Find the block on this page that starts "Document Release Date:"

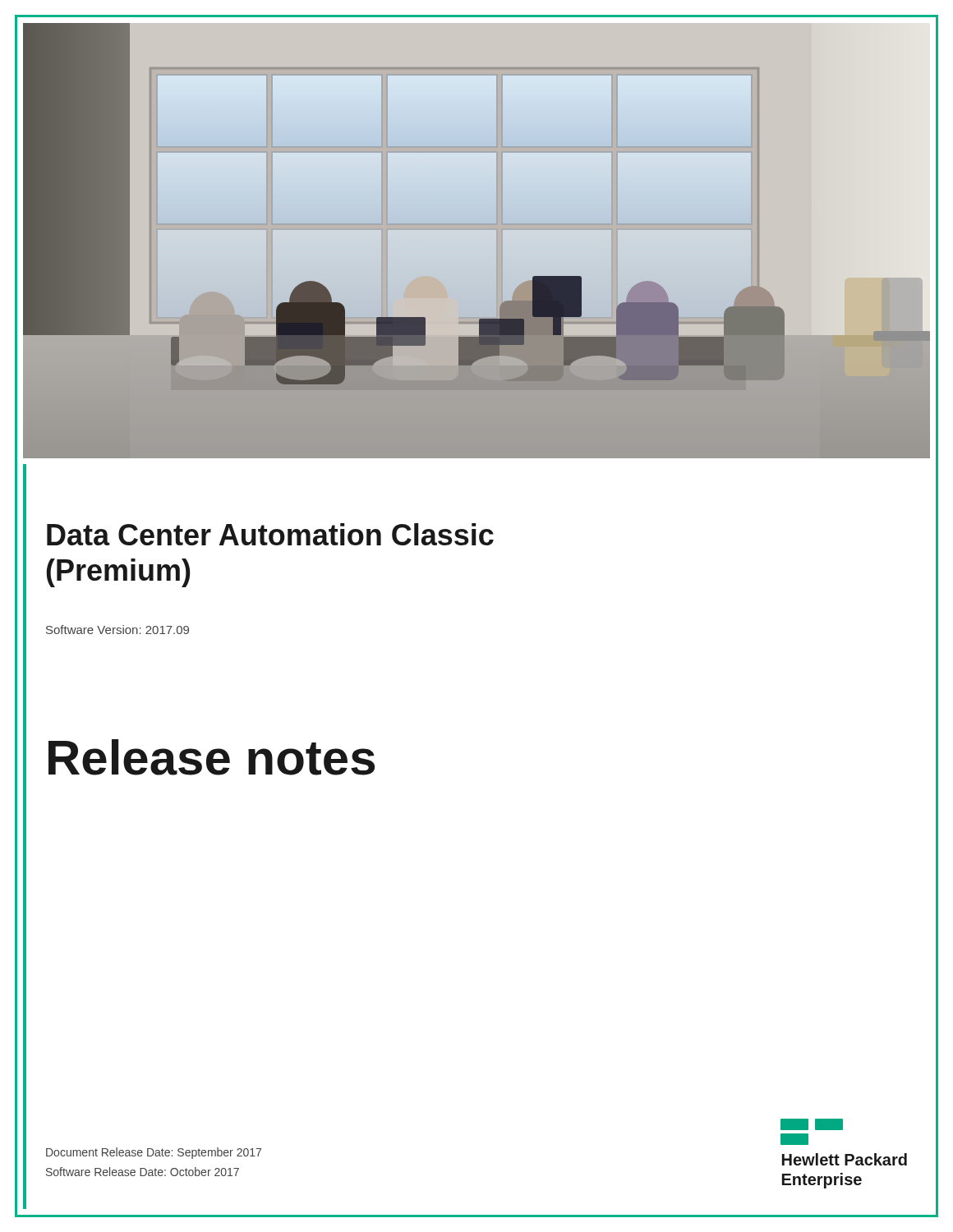[154, 1163]
